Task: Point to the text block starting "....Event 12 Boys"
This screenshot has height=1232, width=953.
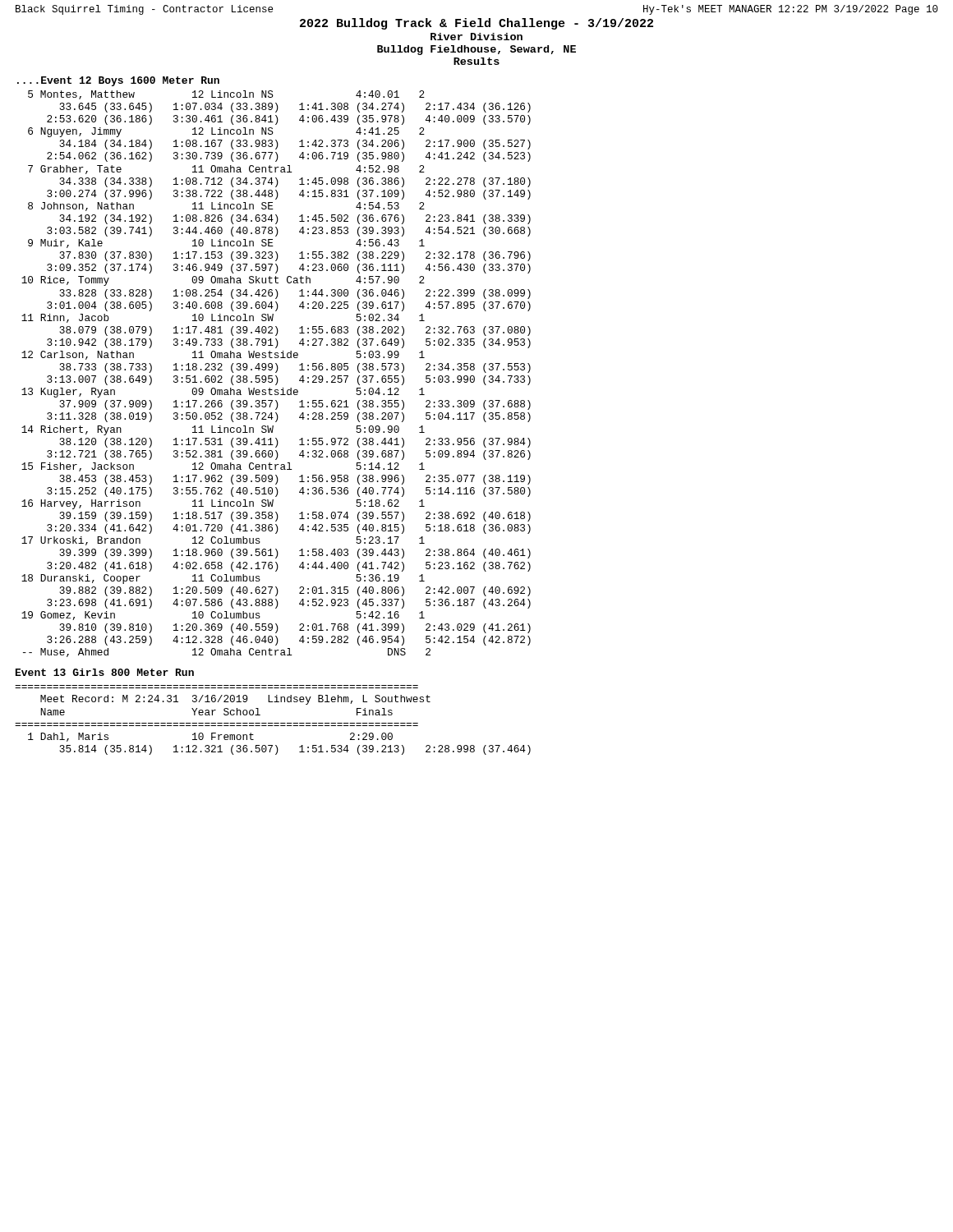Action: tap(117, 81)
